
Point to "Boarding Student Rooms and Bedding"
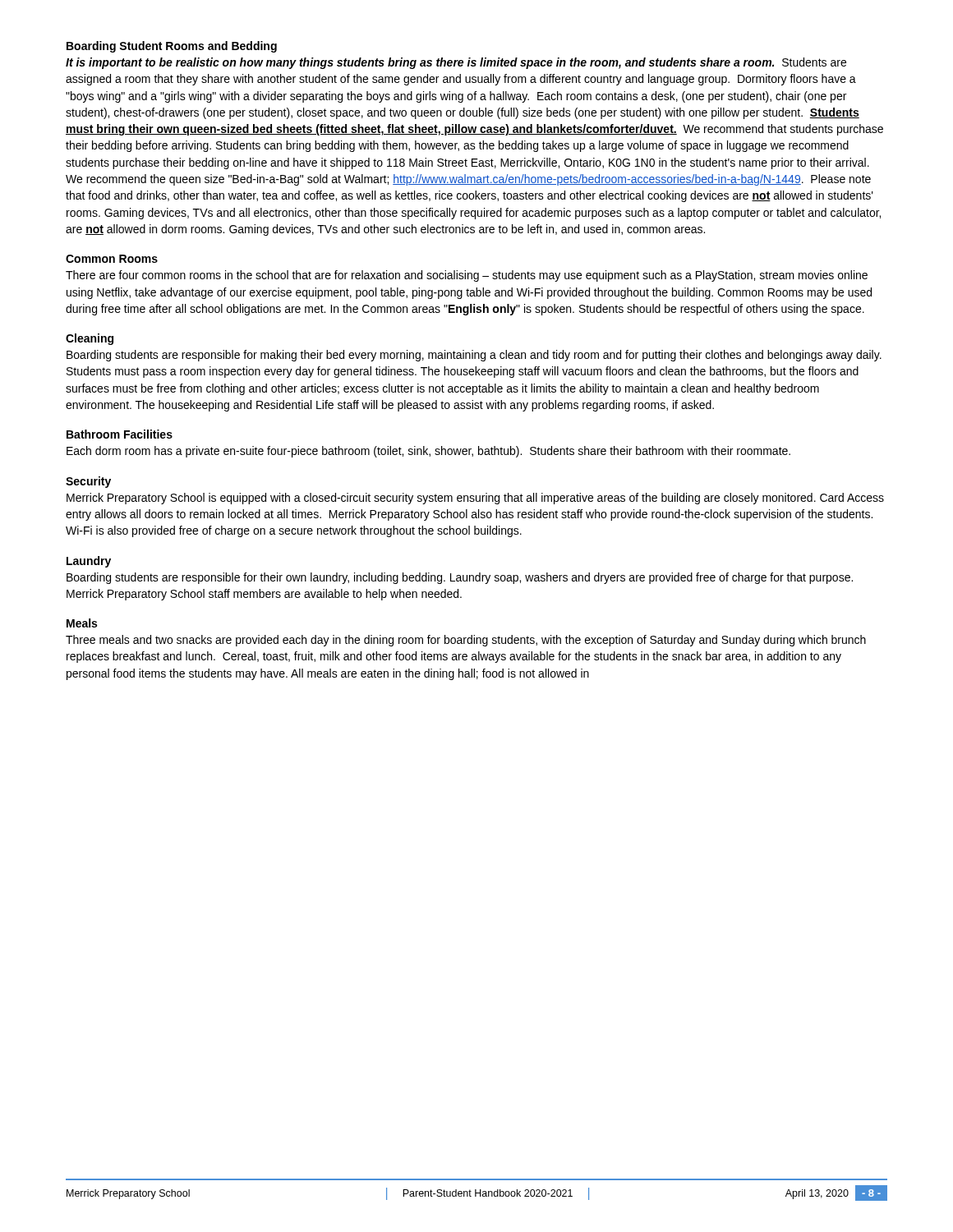point(171,46)
